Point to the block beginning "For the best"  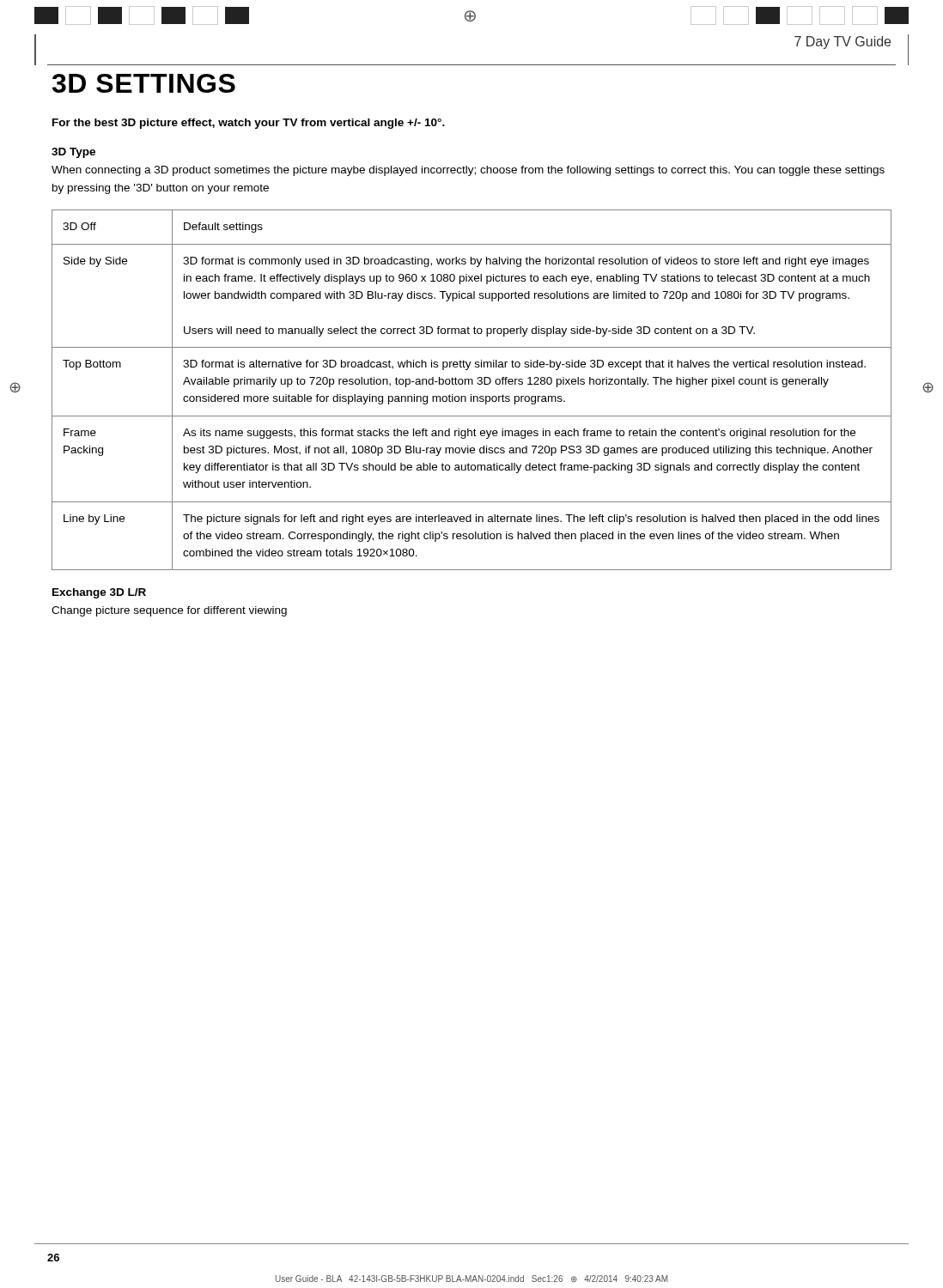pos(248,122)
